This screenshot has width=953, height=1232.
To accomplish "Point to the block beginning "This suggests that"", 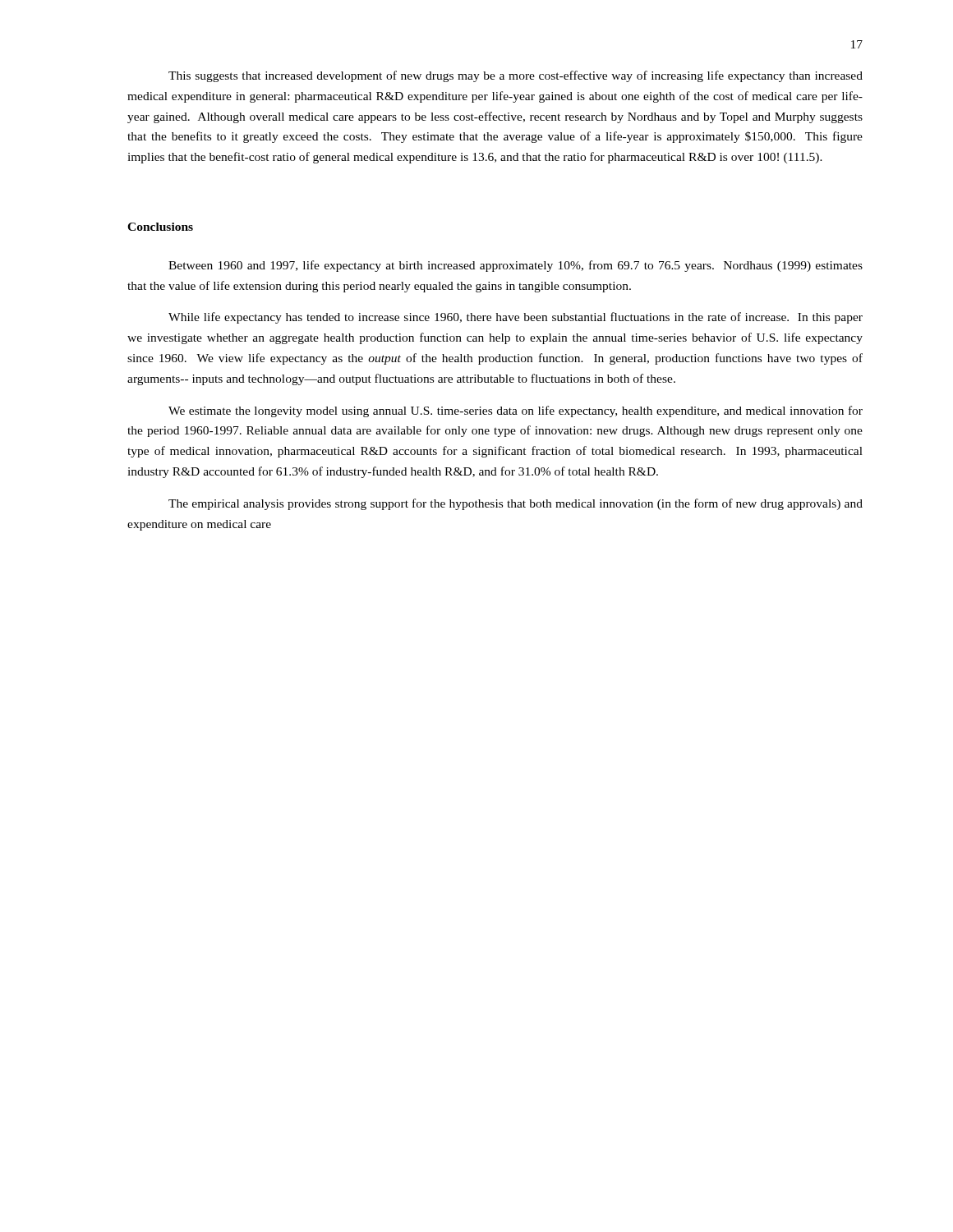I will tap(495, 116).
